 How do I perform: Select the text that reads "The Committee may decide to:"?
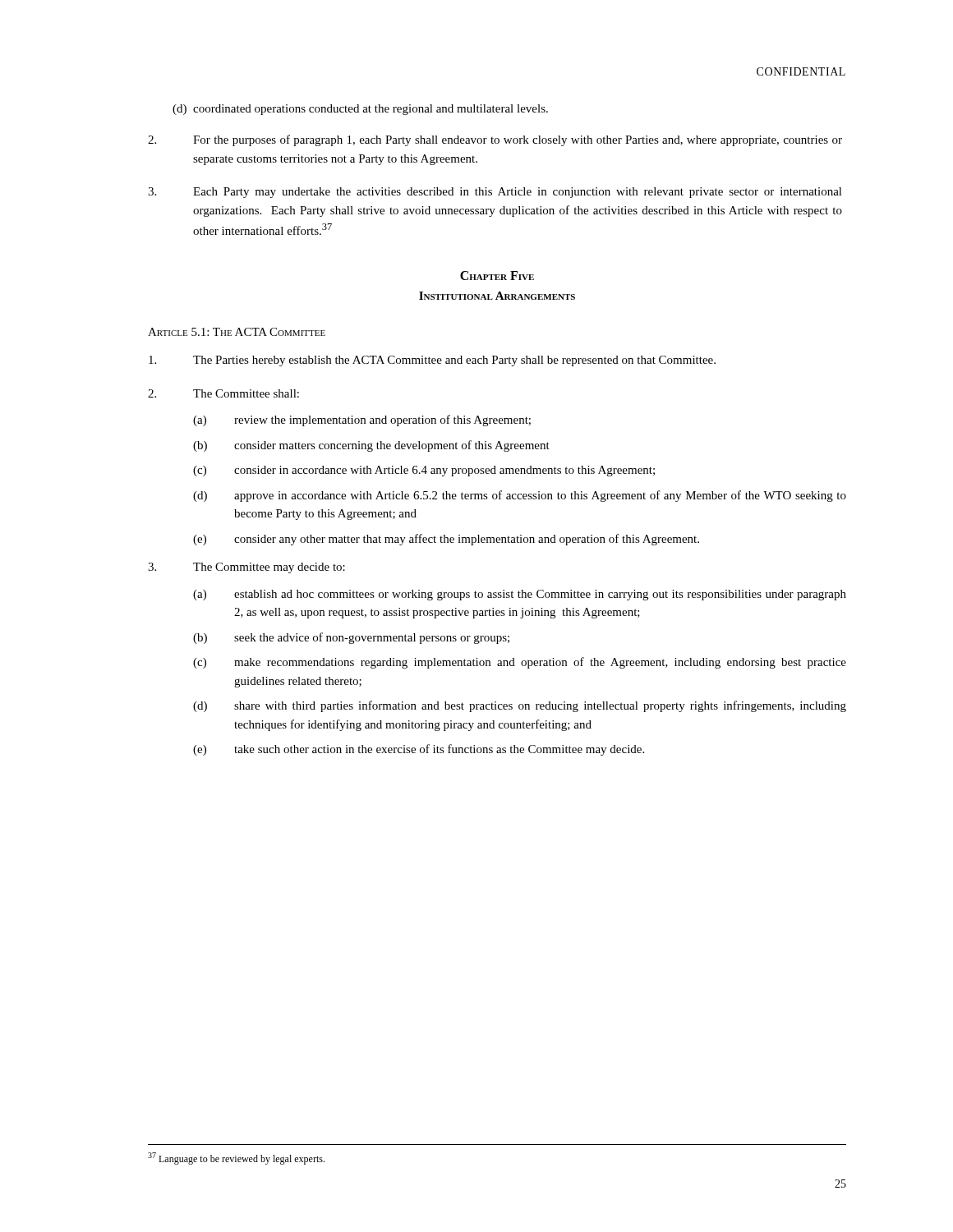[x=246, y=568]
